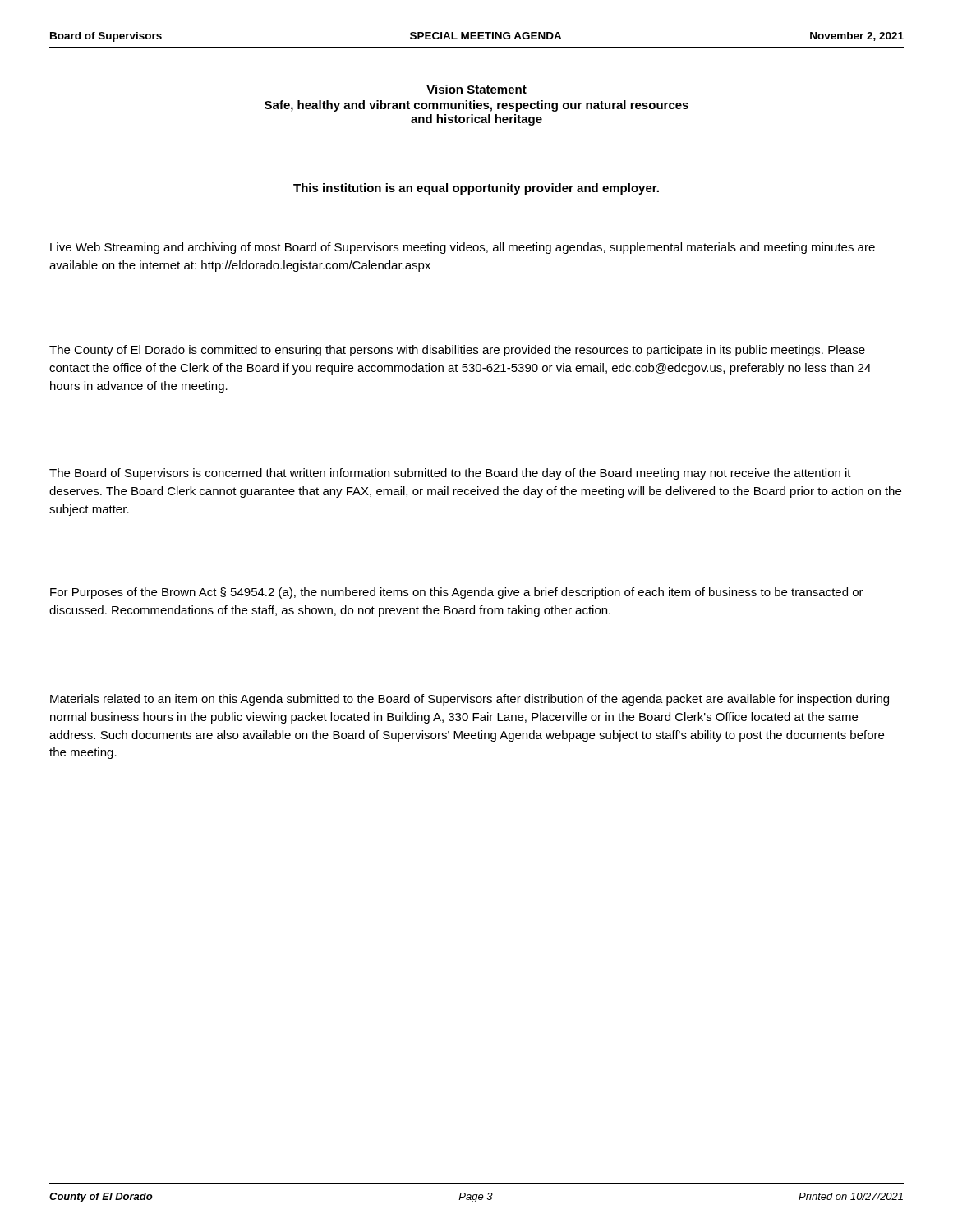Locate the passage starting "The Board of Supervisors is concerned that"

coord(476,491)
